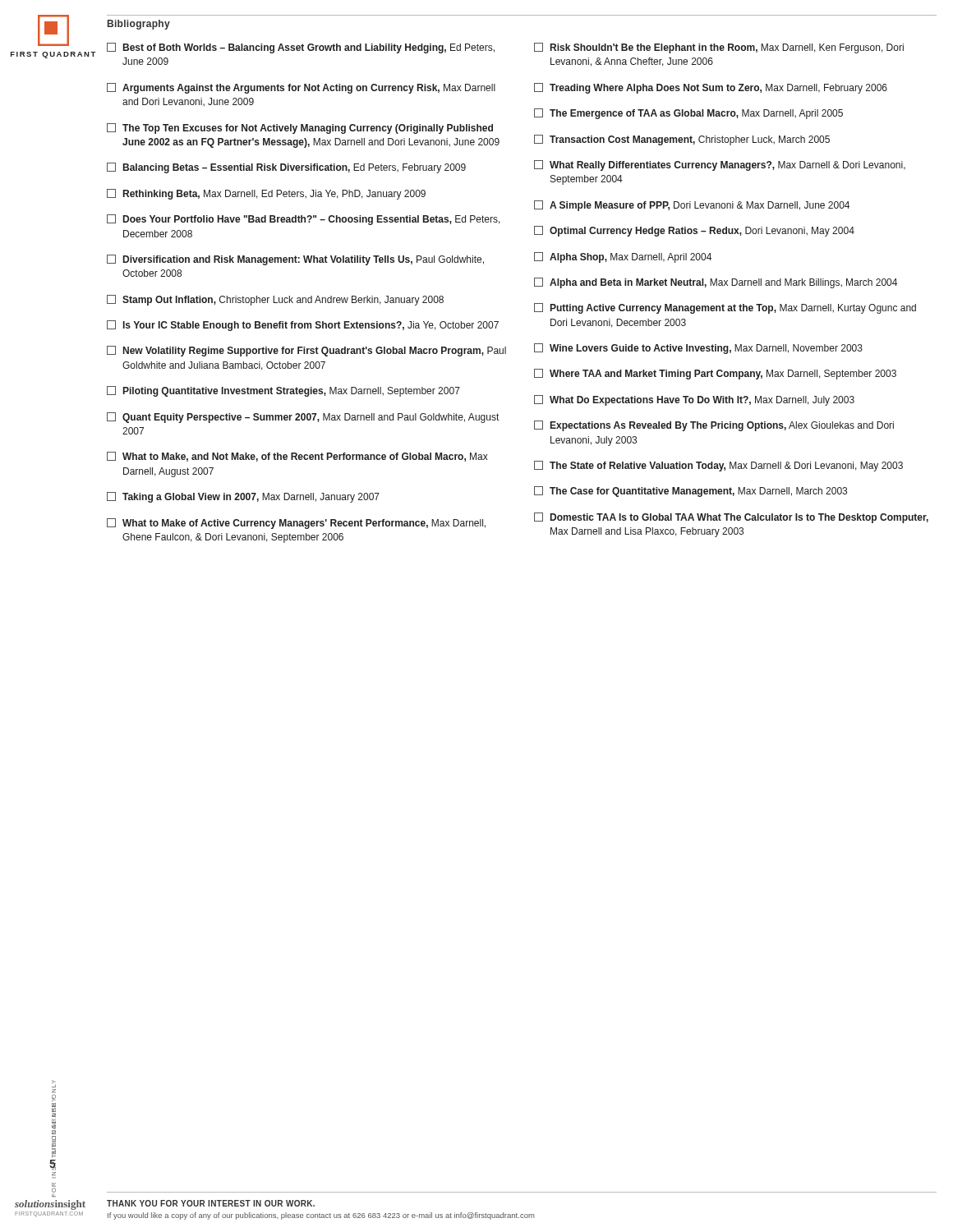Viewport: 953px width, 1232px height.
Task: Locate the block of text that opens with "The Case for Quantitative"
Action: tap(691, 492)
